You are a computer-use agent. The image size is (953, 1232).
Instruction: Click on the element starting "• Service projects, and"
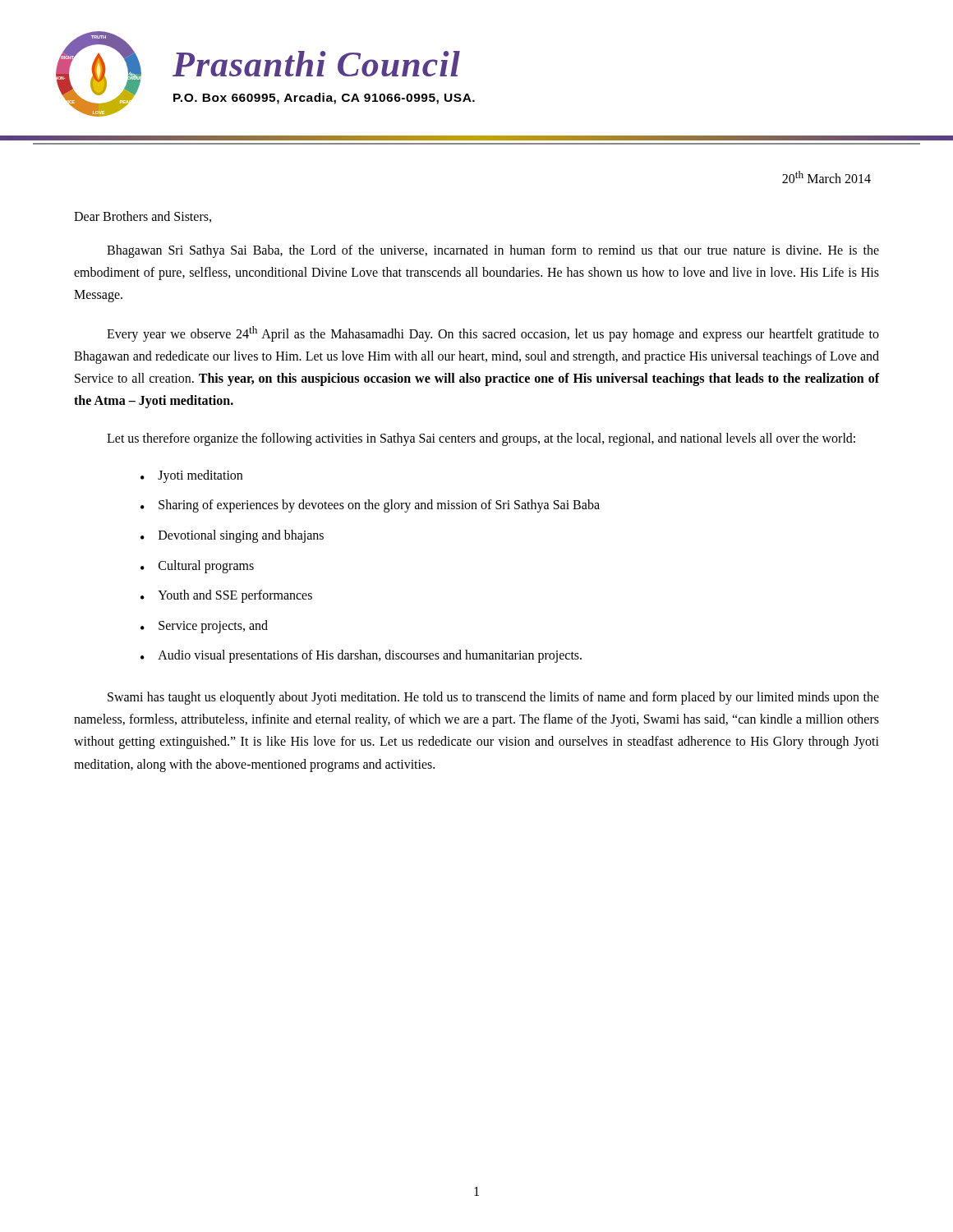204,627
